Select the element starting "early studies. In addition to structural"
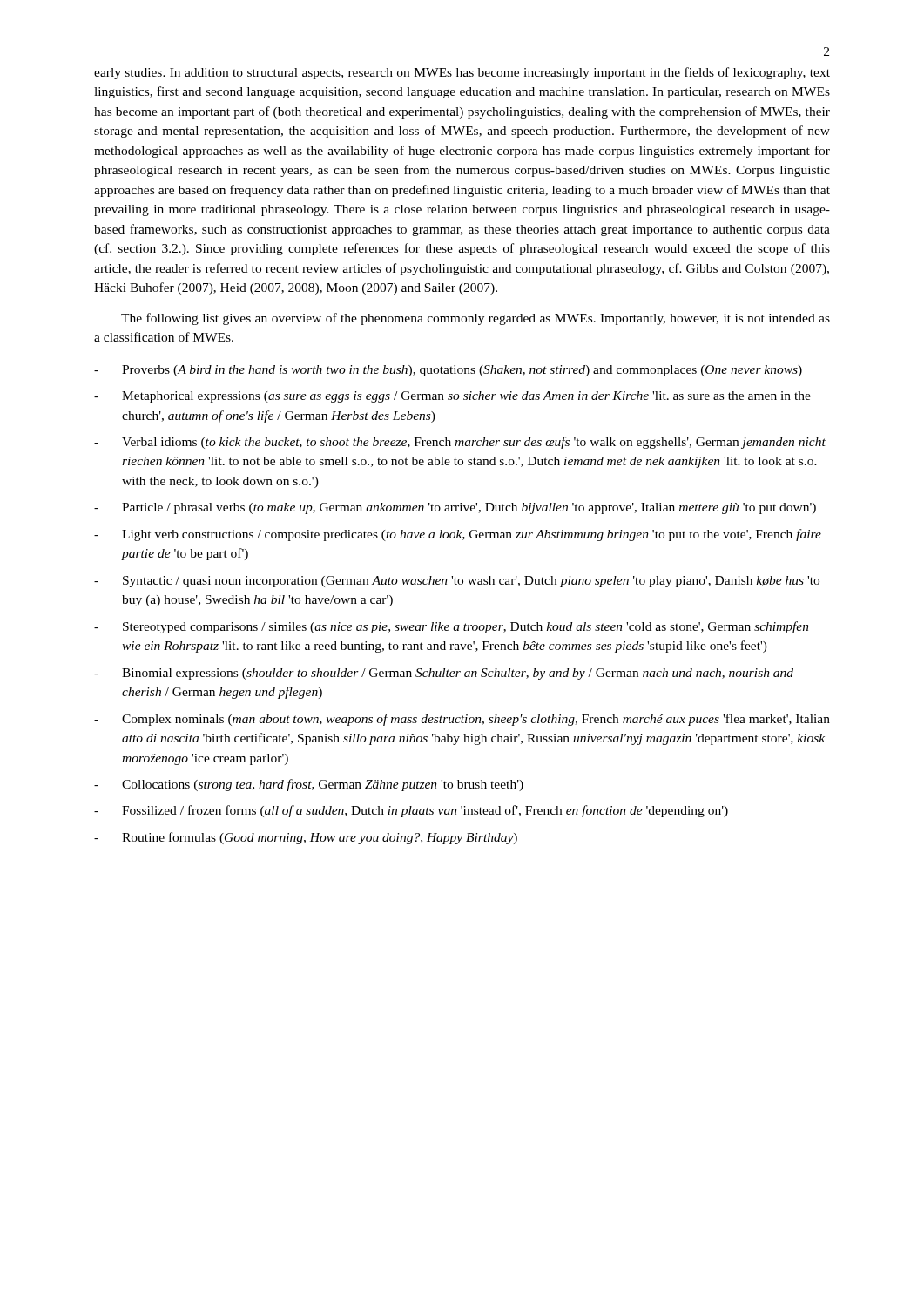 462,180
